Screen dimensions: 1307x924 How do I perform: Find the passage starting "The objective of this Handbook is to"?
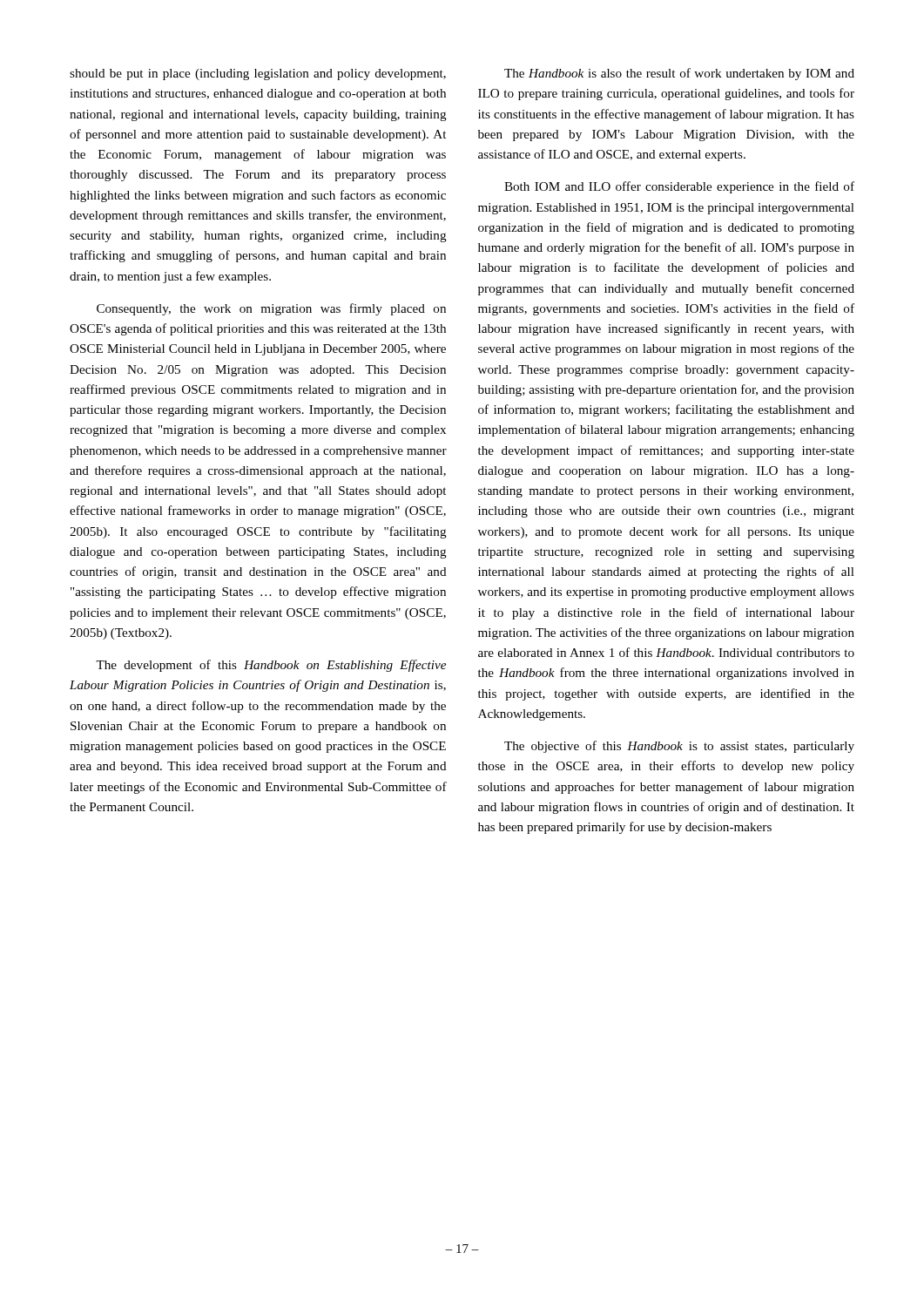click(x=666, y=786)
